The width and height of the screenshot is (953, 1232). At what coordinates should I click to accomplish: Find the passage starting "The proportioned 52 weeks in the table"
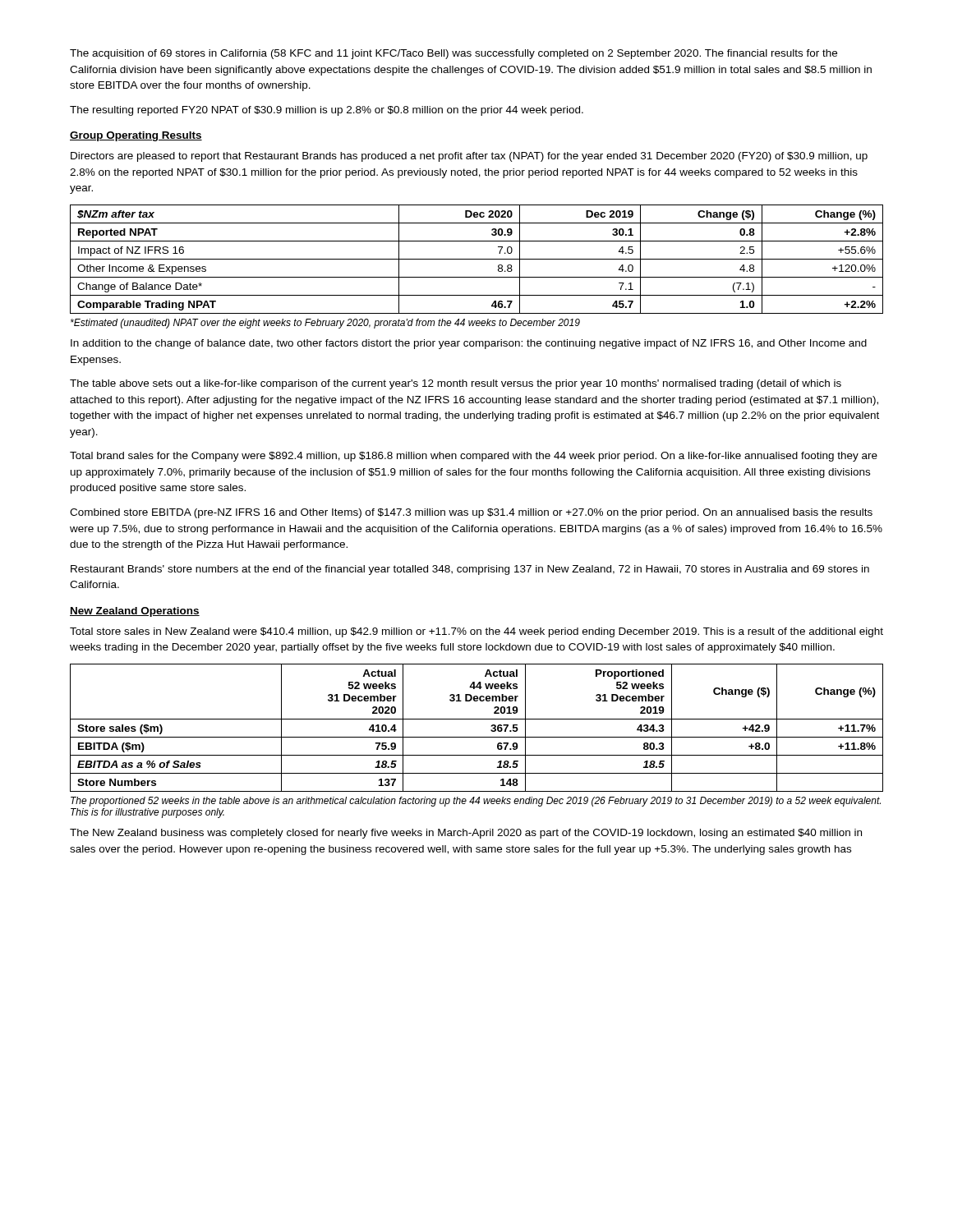pos(476,807)
